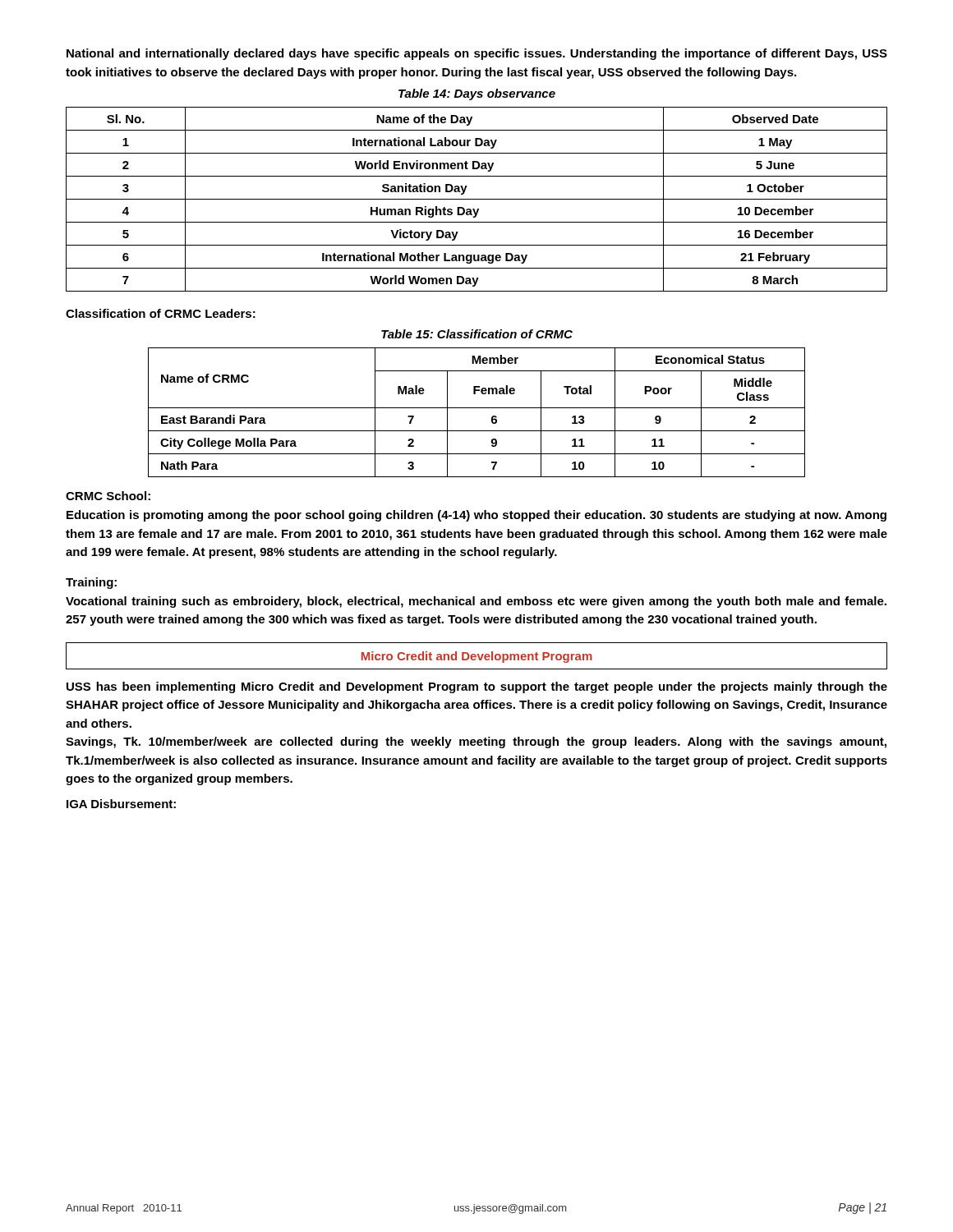This screenshot has height=1232, width=953.
Task: Point to the region starting "CRMC School:"
Action: (109, 496)
